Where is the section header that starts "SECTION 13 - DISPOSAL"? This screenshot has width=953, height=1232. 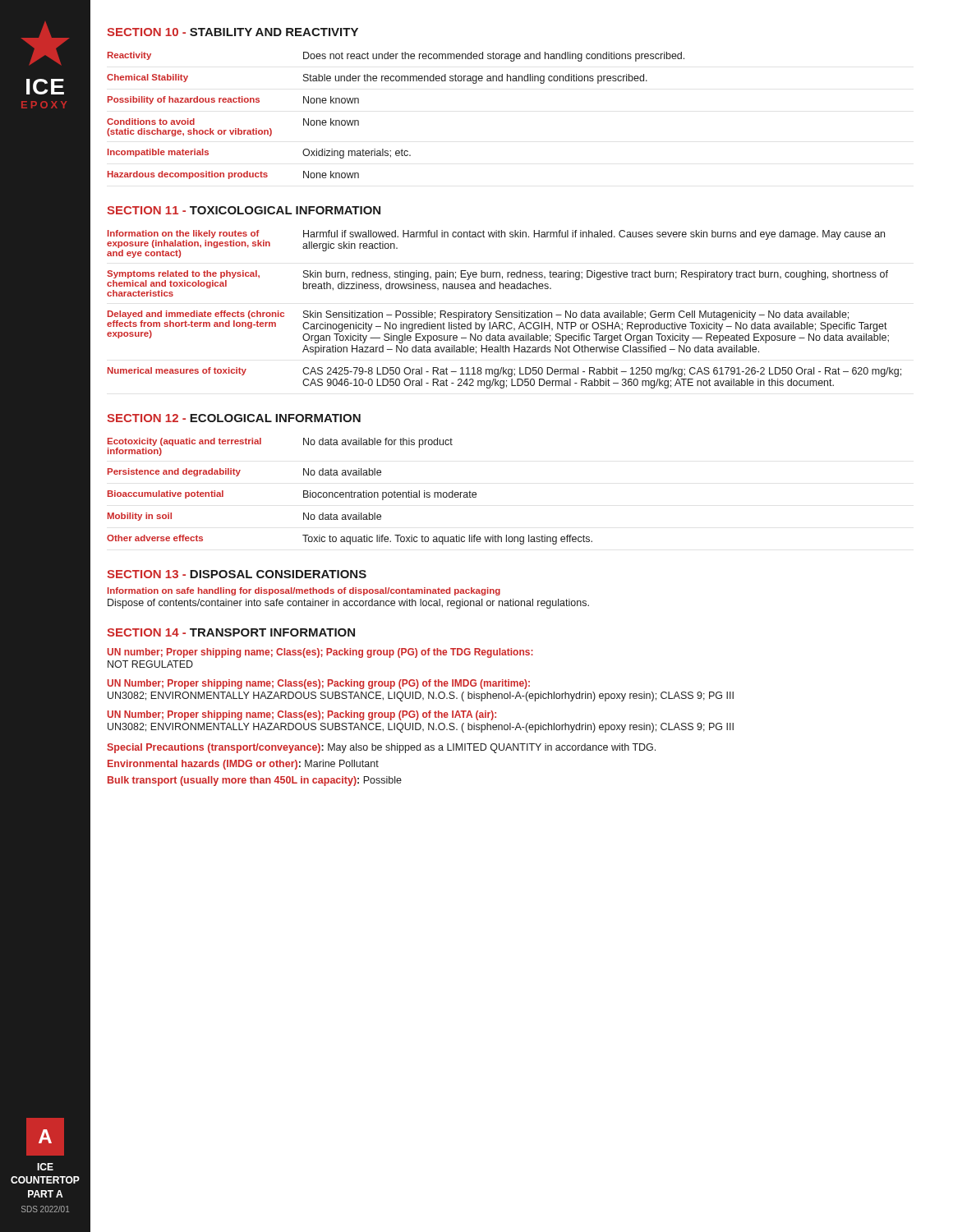[237, 574]
